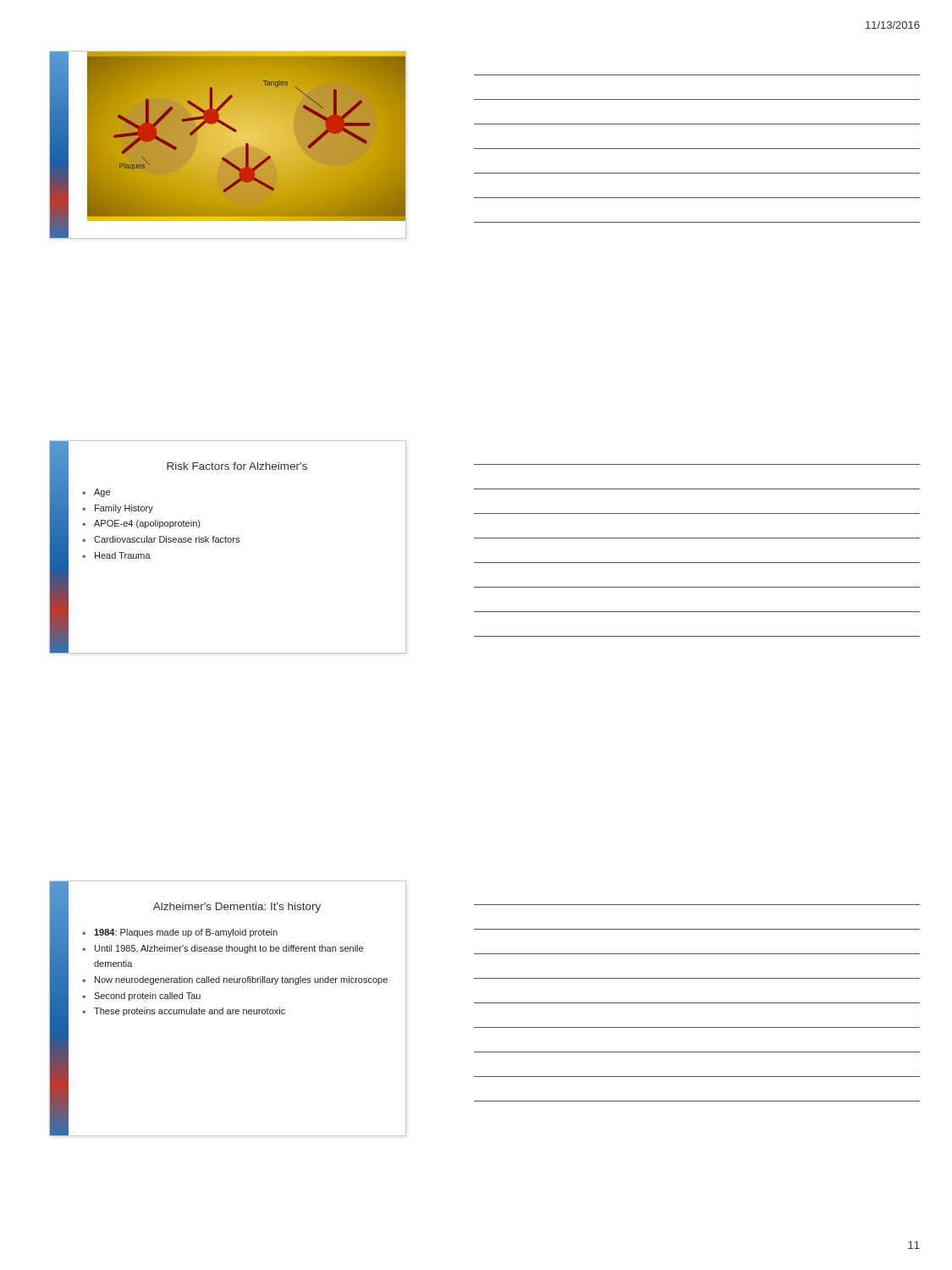Screen dimensions: 1270x952
Task: Click on the illustration
Action: click(x=228, y=145)
